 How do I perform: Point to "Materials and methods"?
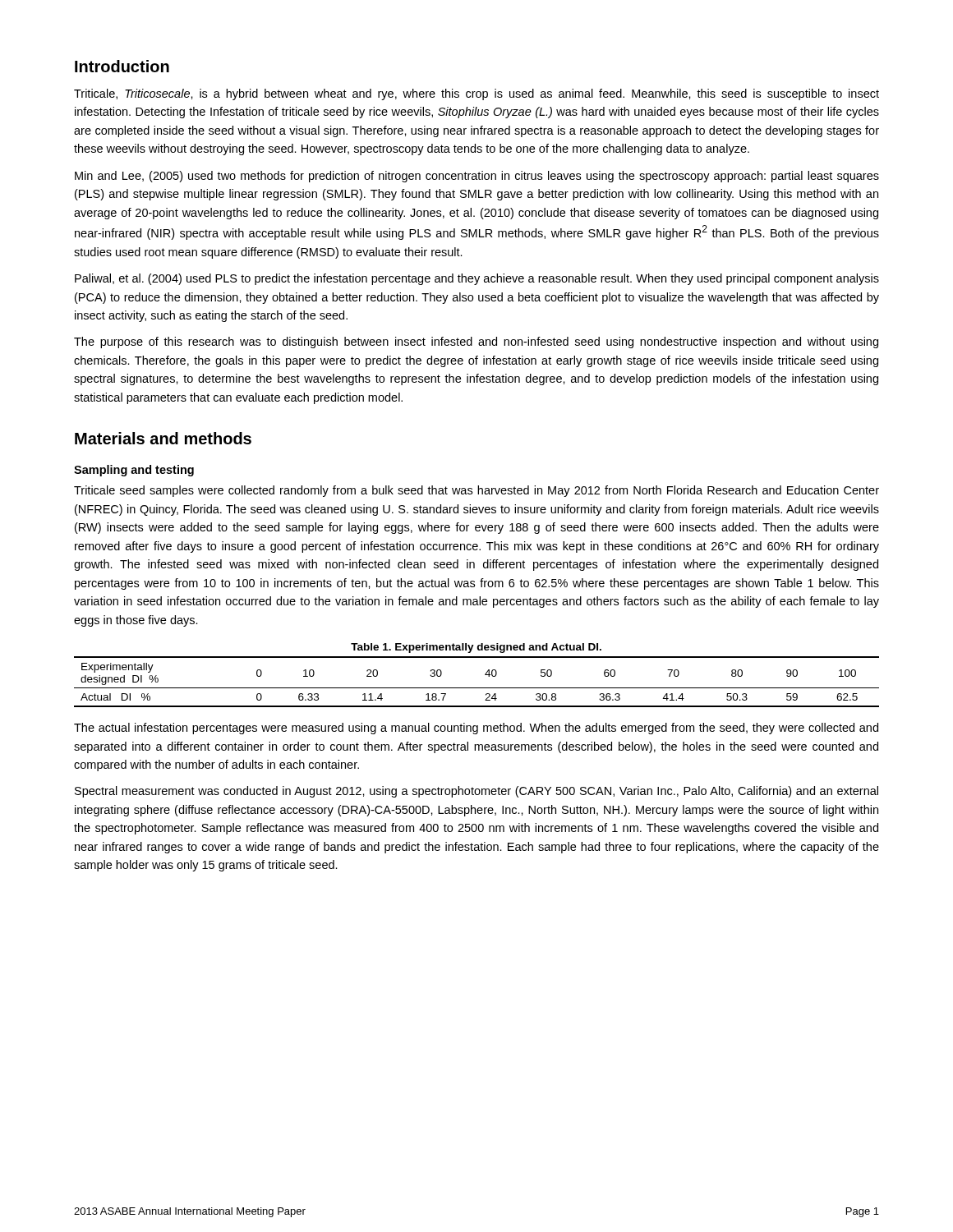tap(163, 439)
